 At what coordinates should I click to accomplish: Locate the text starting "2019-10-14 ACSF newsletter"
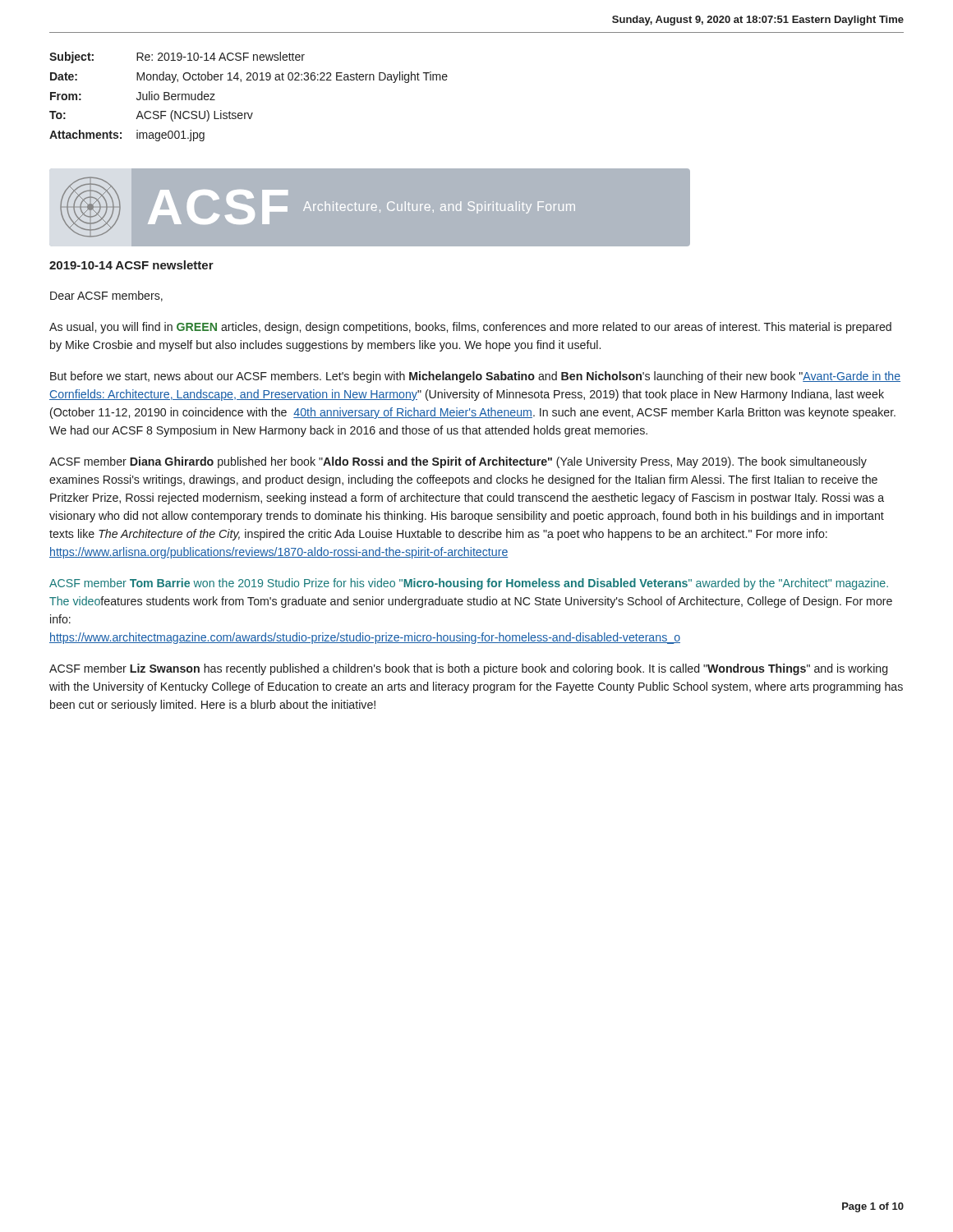click(x=131, y=265)
